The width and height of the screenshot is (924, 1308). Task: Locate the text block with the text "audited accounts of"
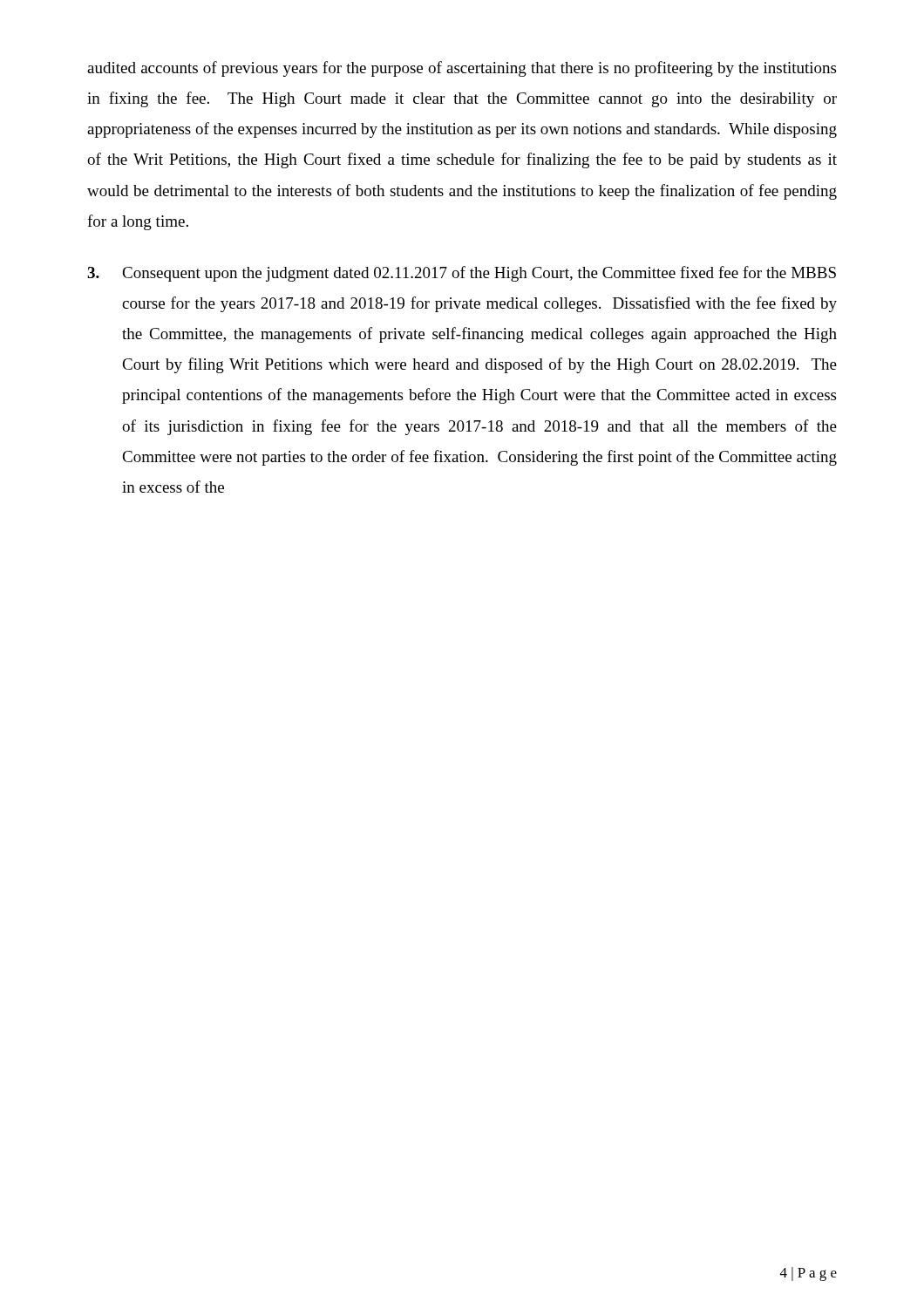tap(462, 144)
